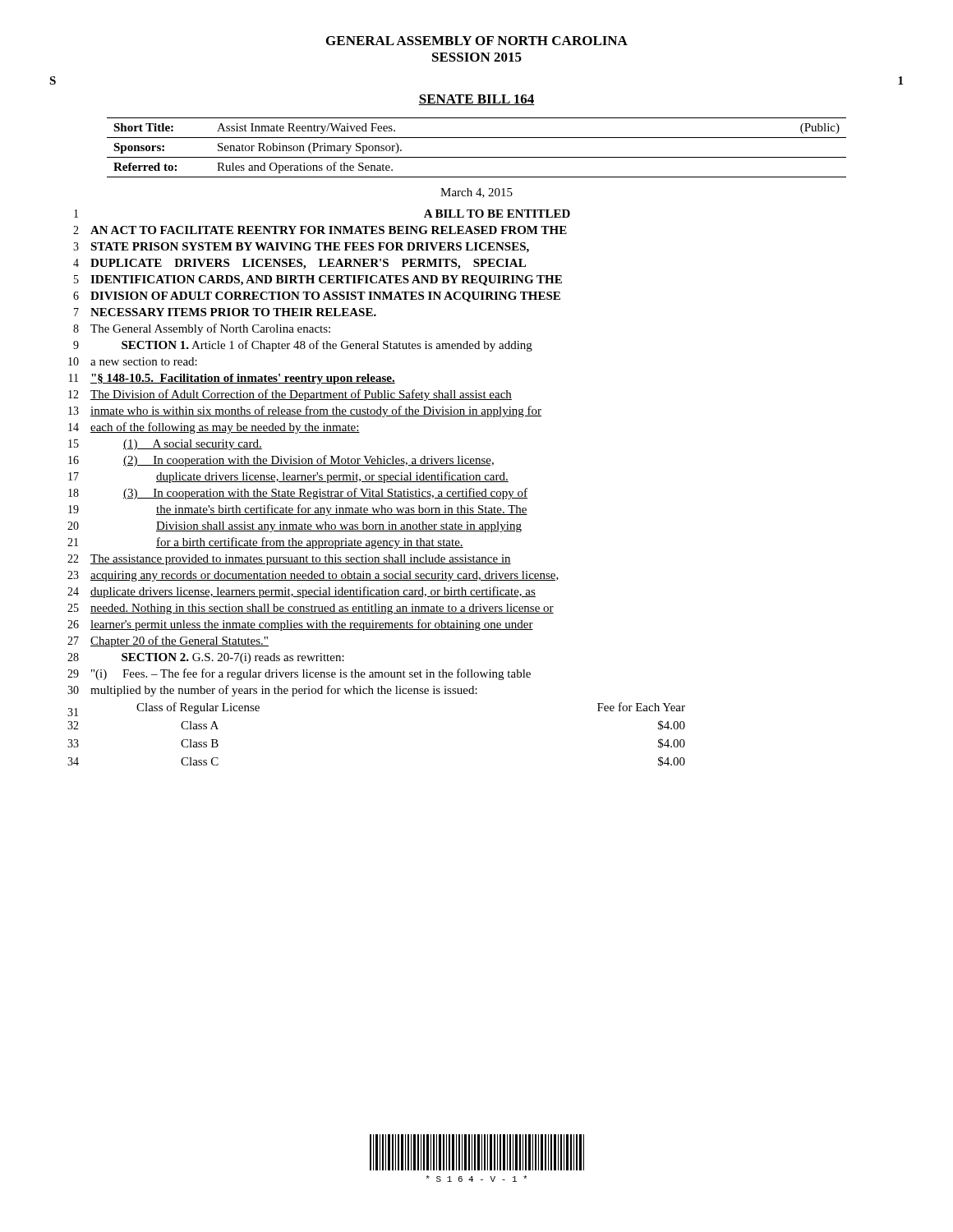Viewport: 953px width, 1232px height.
Task: Find the text block with the text "13 inmate who is within"
Action: click(476, 411)
